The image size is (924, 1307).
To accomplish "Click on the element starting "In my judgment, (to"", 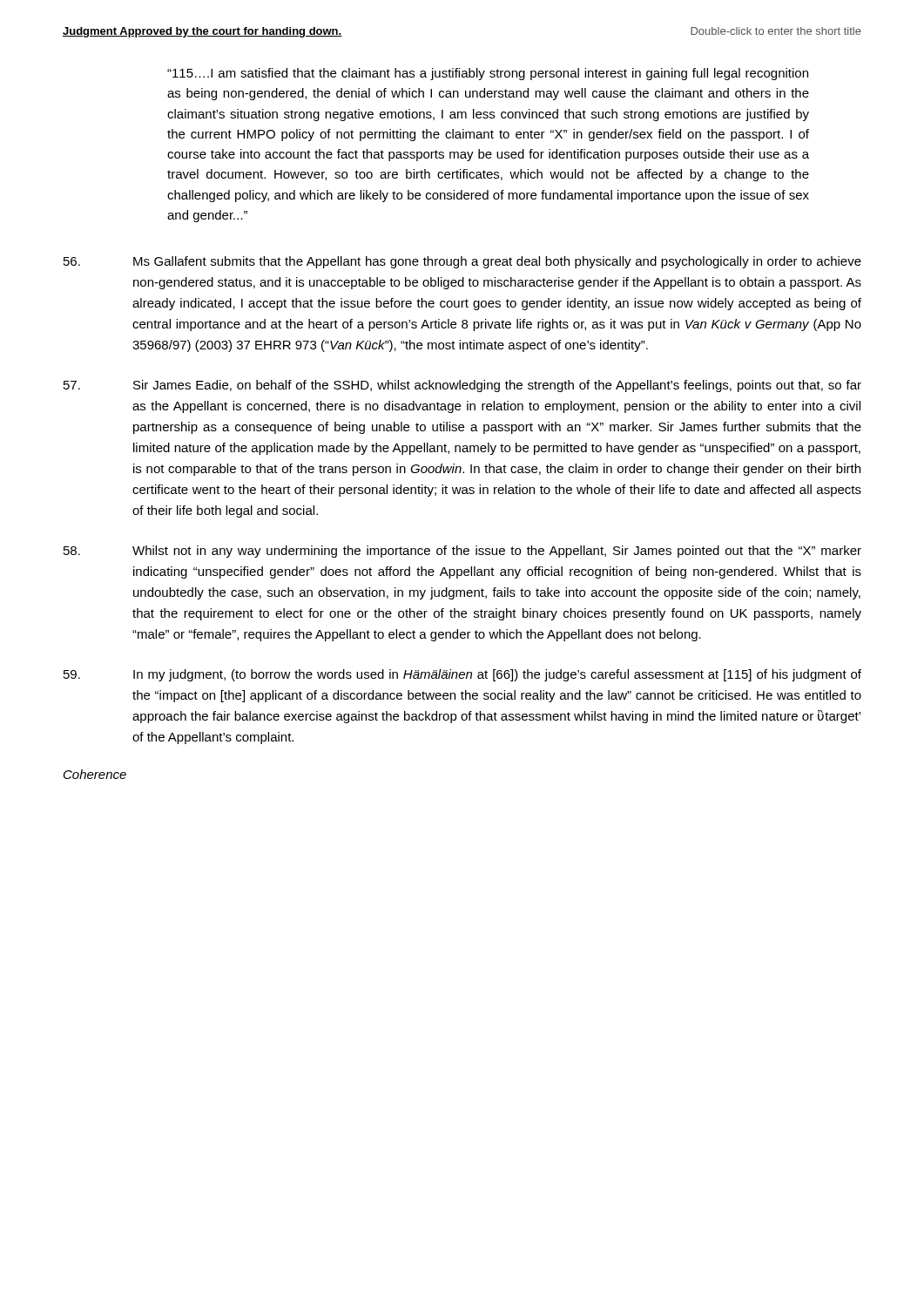I will pyautogui.click(x=462, y=706).
